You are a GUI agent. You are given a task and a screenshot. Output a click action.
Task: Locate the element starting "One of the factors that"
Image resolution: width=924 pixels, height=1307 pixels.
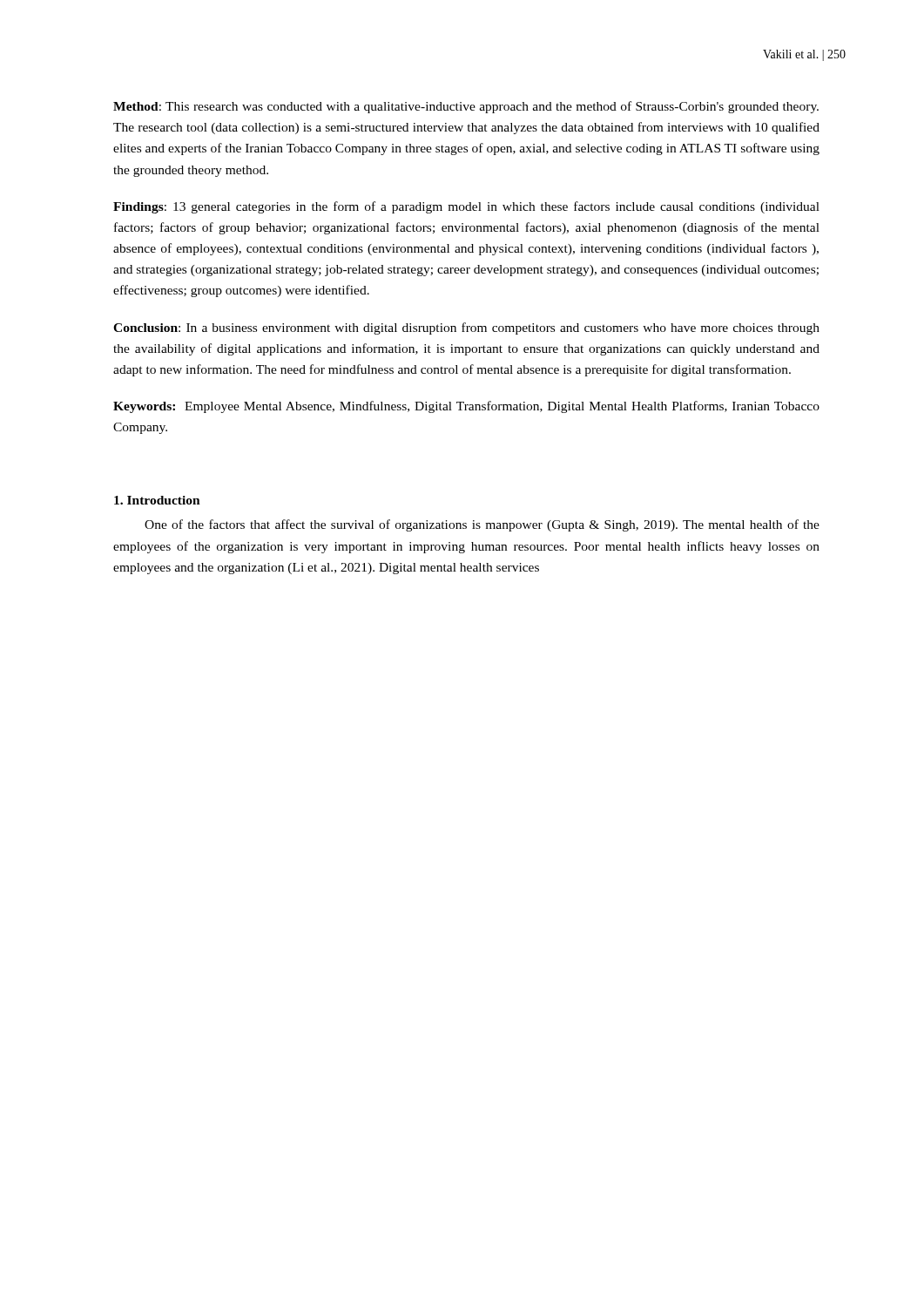[466, 546]
